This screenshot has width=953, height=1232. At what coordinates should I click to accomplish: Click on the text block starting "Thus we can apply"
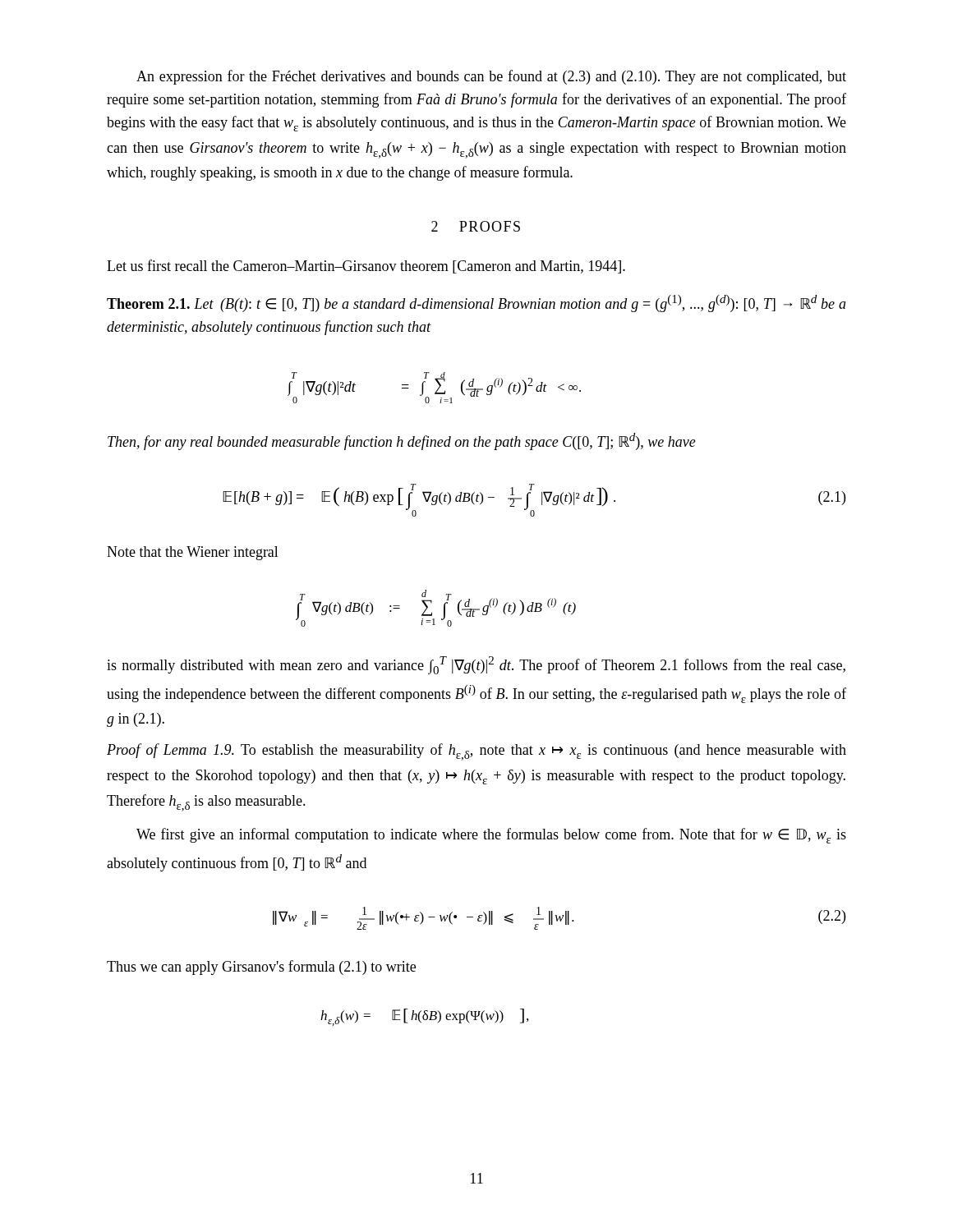[x=262, y=966]
